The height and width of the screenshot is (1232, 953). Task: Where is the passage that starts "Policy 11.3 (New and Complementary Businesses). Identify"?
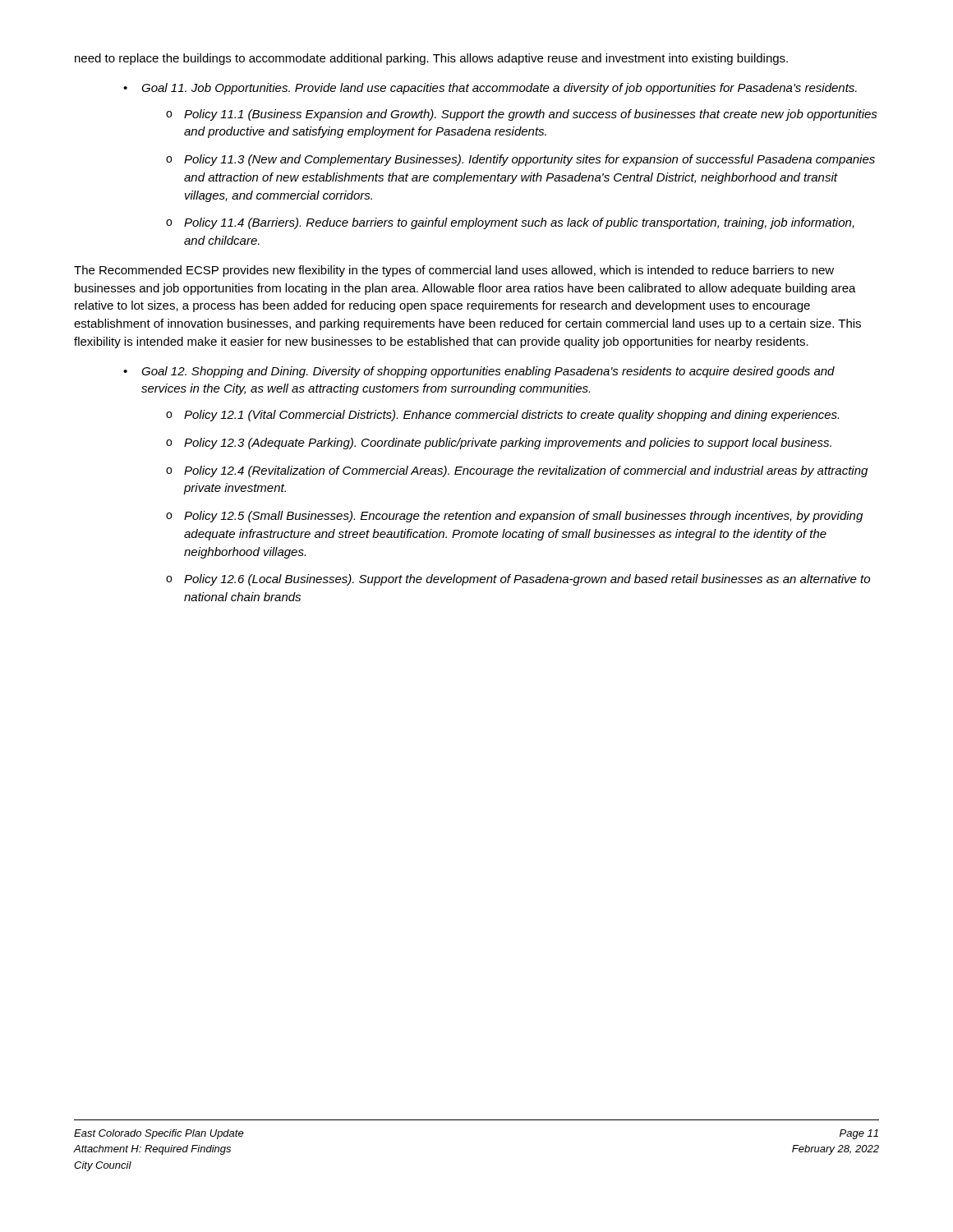pyautogui.click(x=530, y=177)
